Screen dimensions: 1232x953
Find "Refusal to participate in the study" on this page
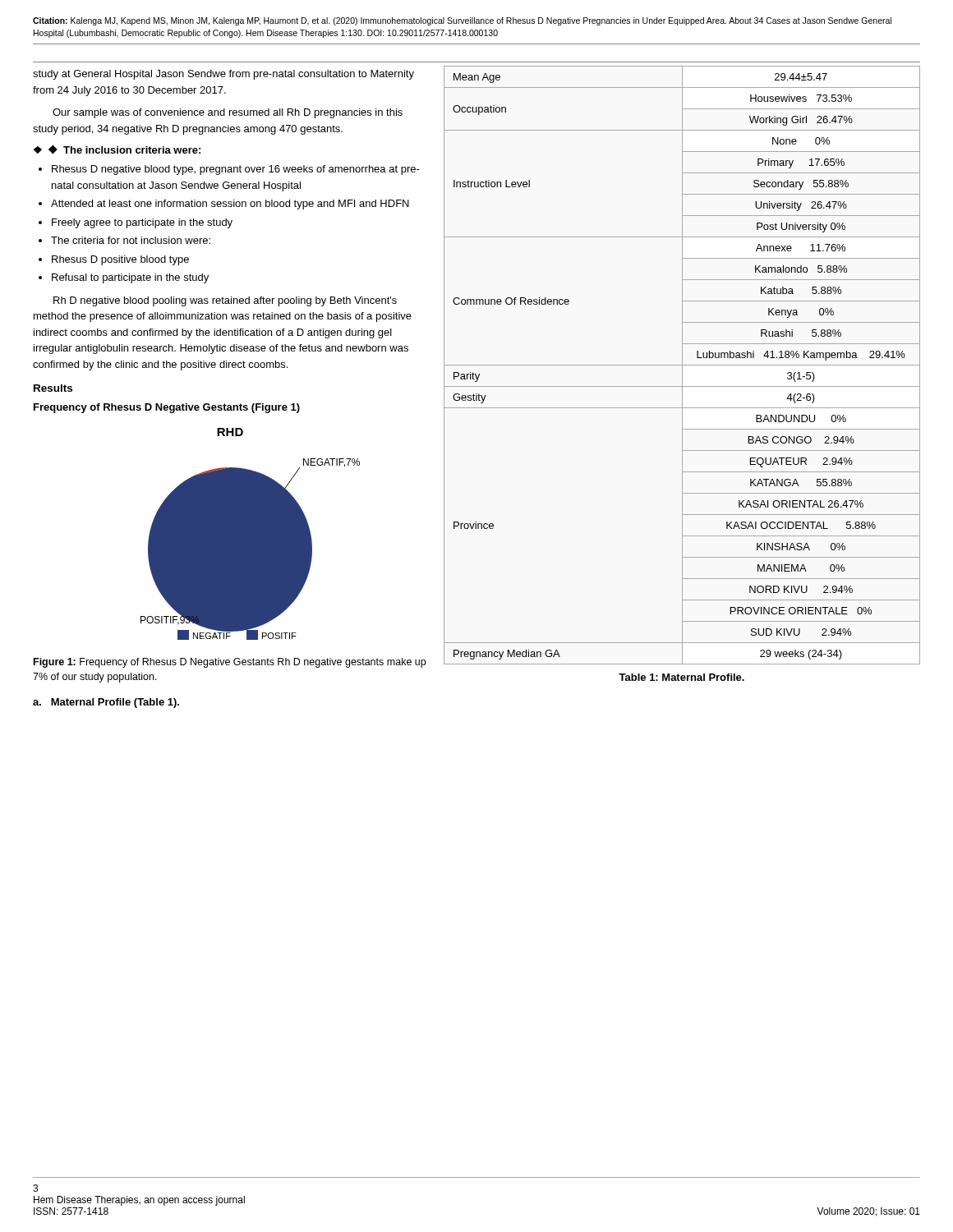coord(130,277)
